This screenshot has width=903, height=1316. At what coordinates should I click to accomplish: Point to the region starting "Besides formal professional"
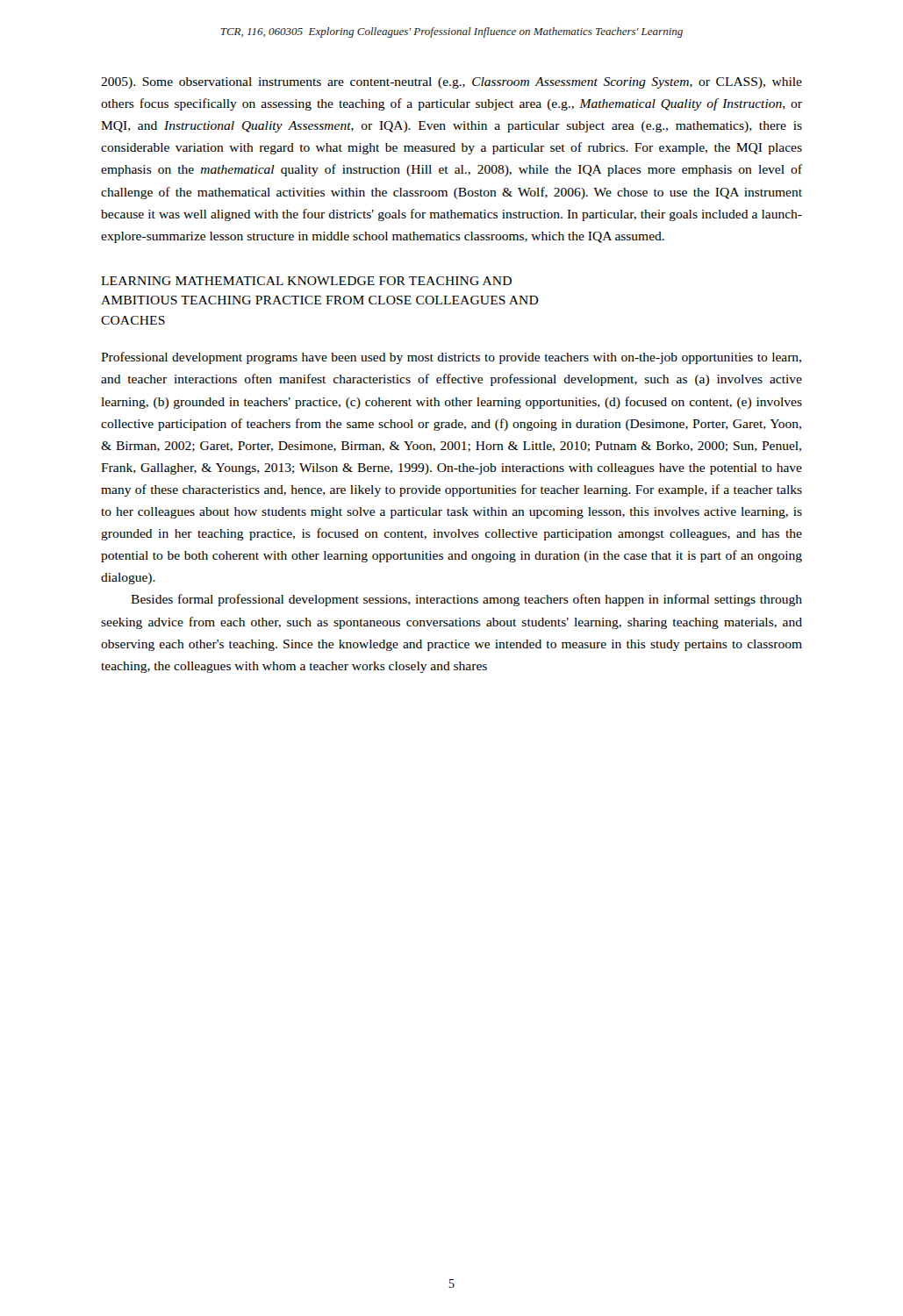click(452, 632)
